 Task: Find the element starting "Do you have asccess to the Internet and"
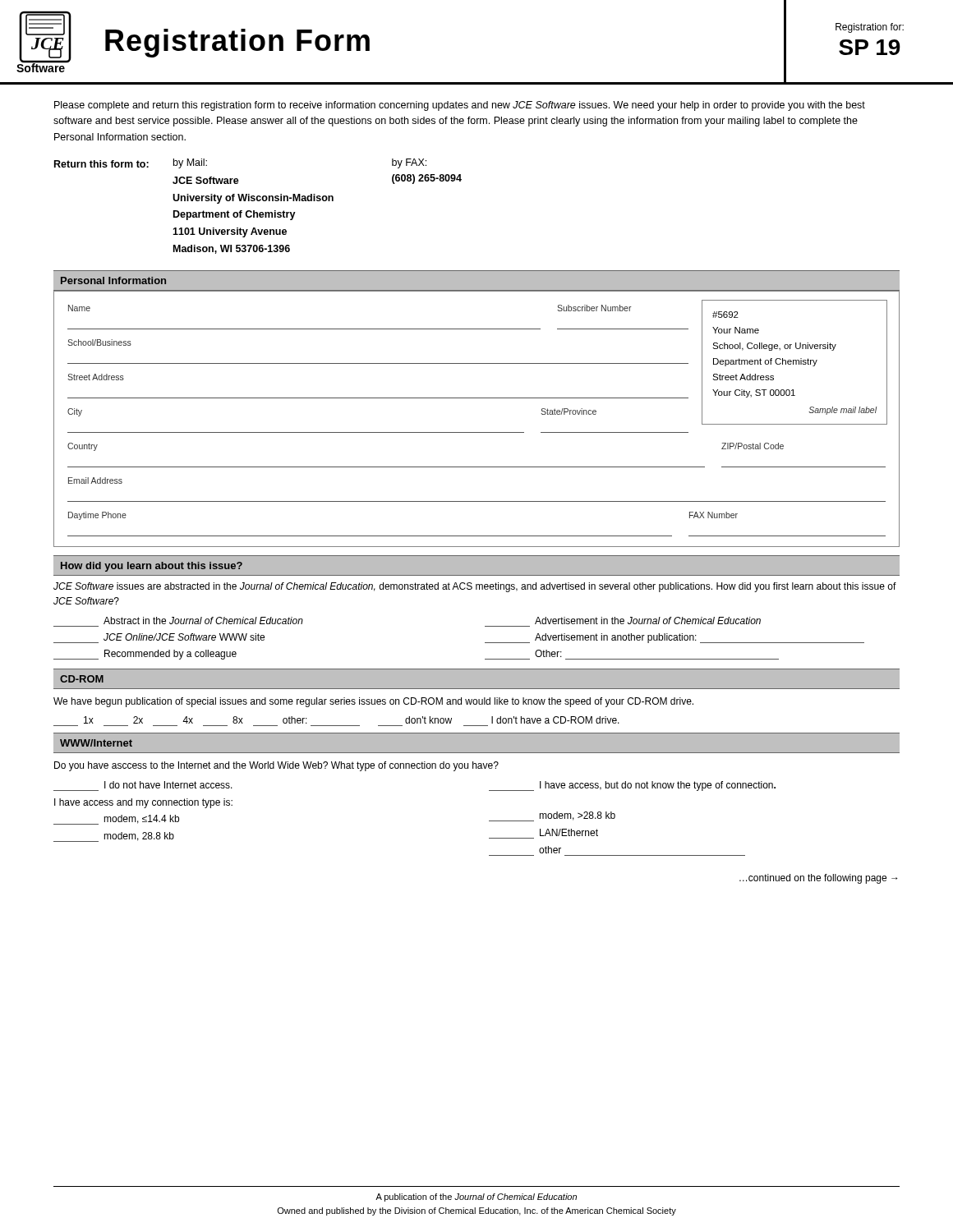click(x=276, y=766)
